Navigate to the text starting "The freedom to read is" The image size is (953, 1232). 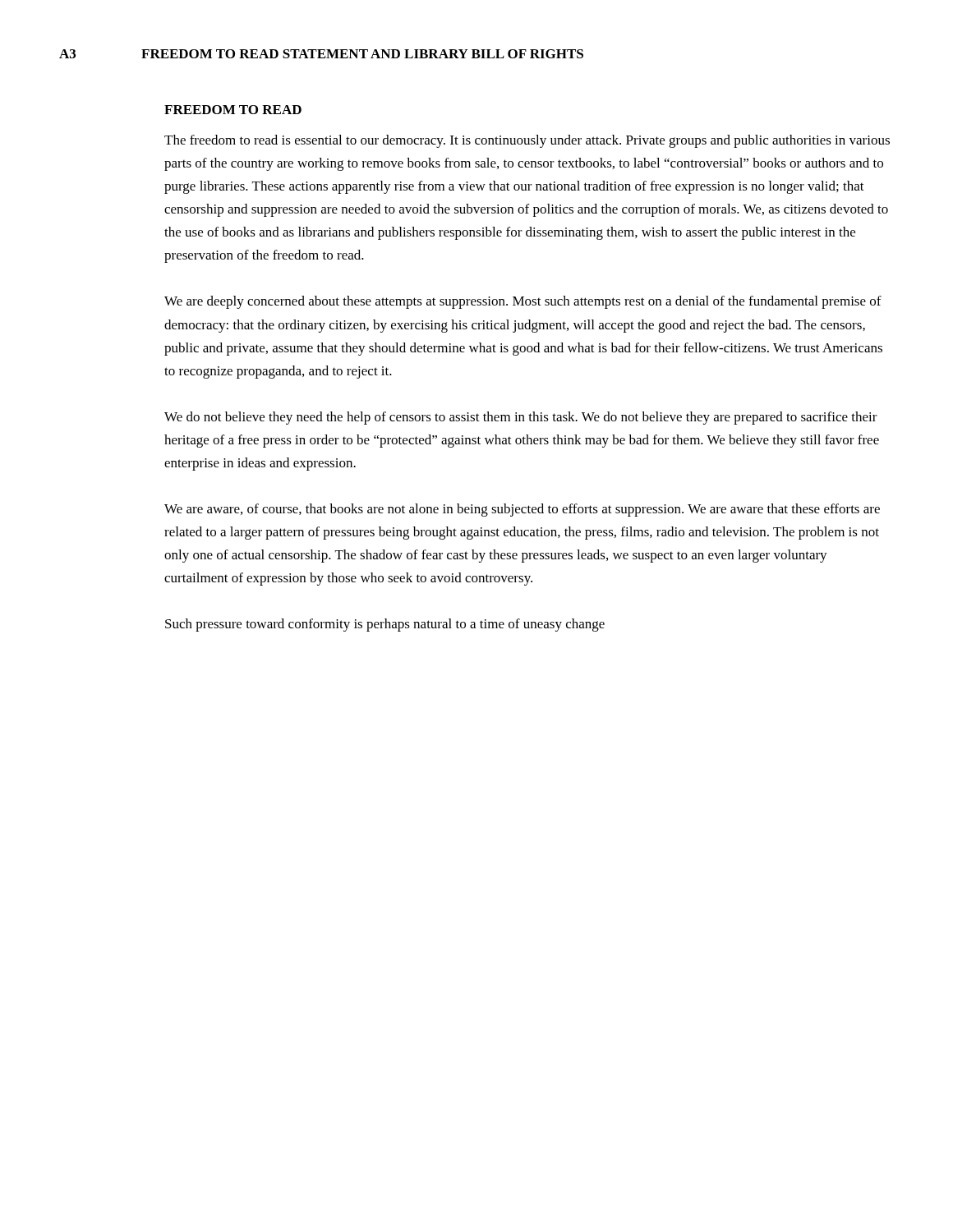[x=527, y=198]
